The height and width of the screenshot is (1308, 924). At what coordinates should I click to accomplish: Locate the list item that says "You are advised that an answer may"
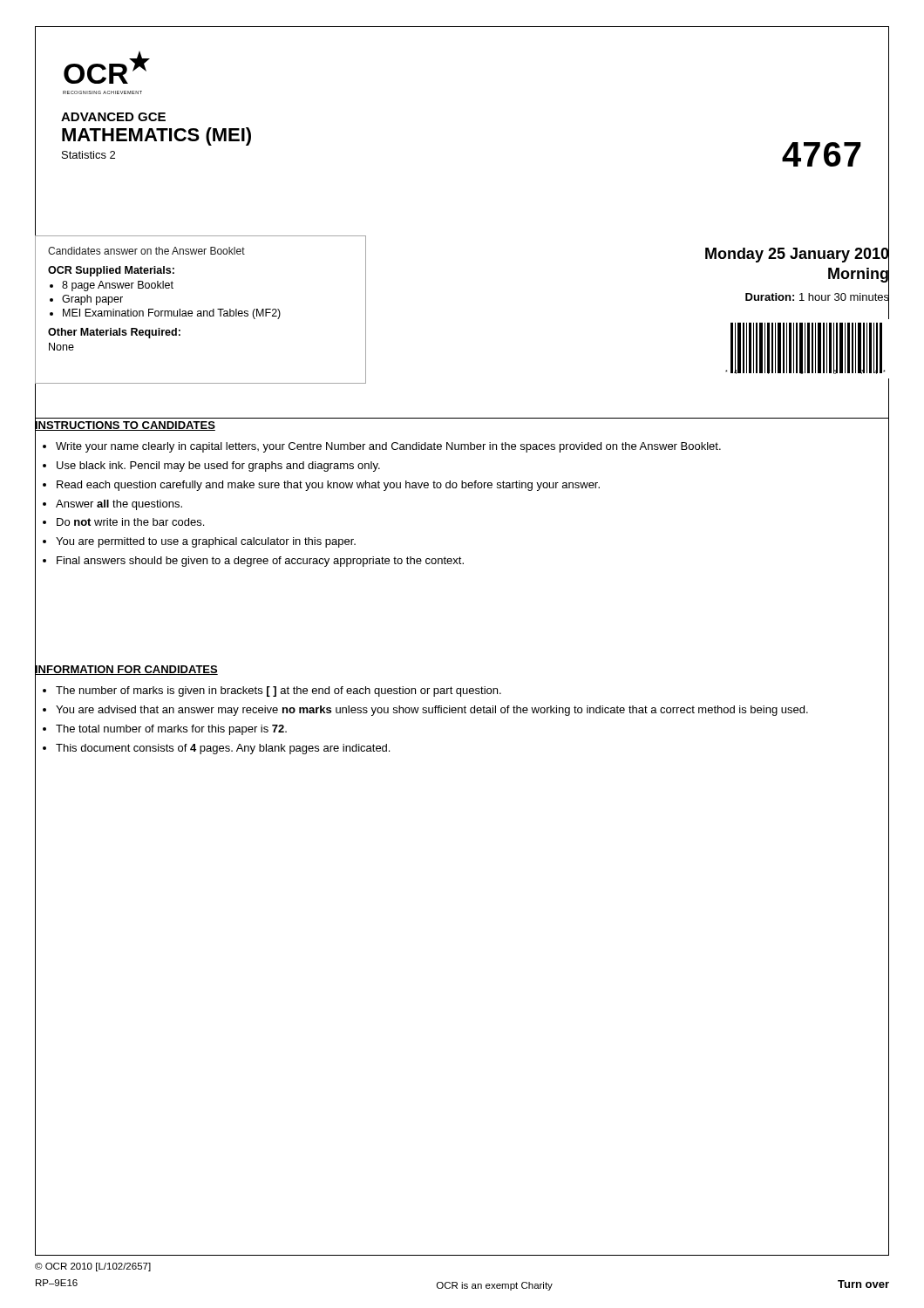pyautogui.click(x=432, y=709)
